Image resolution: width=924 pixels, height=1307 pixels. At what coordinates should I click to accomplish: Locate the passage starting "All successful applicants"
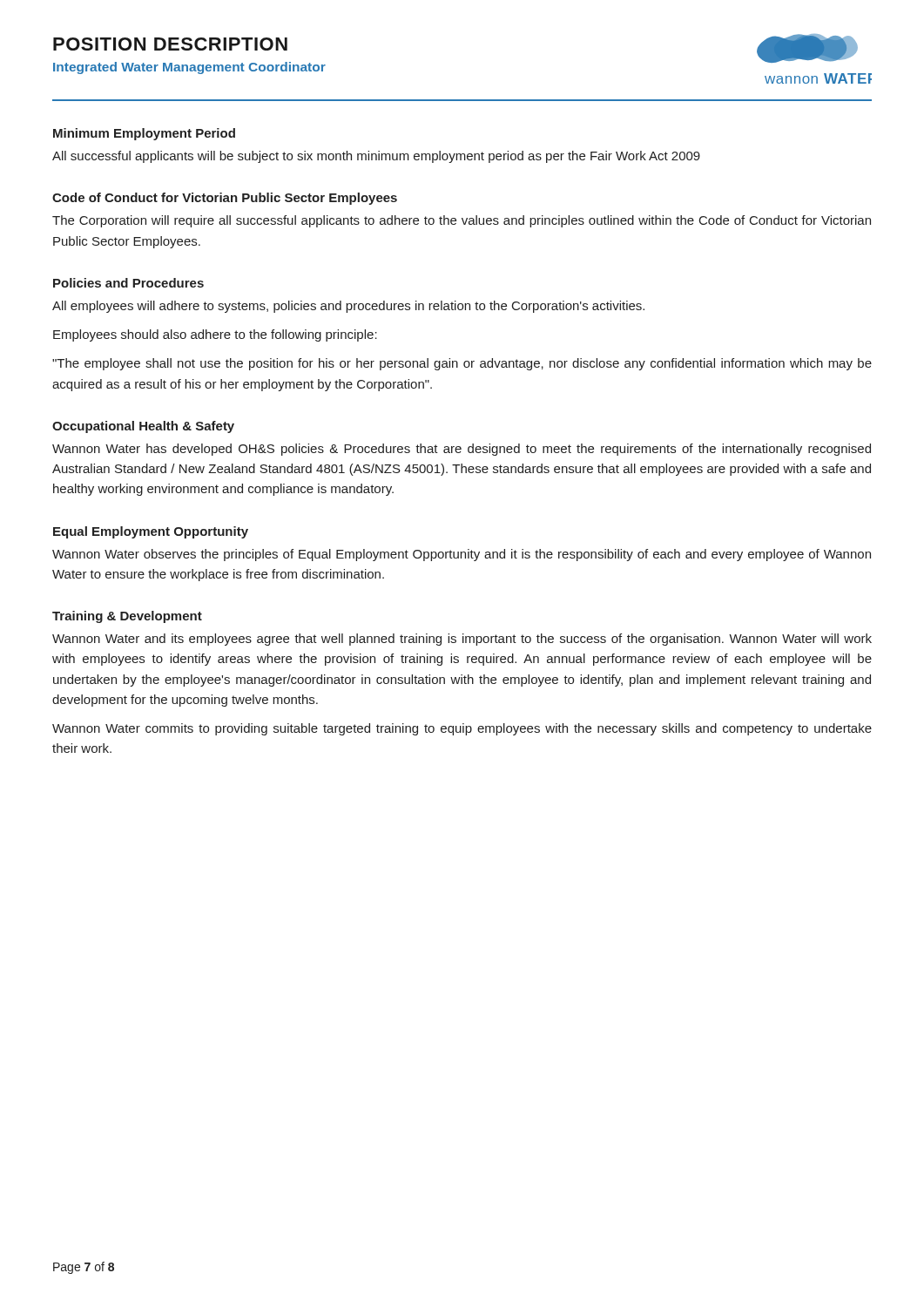pyautogui.click(x=376, y=156)
